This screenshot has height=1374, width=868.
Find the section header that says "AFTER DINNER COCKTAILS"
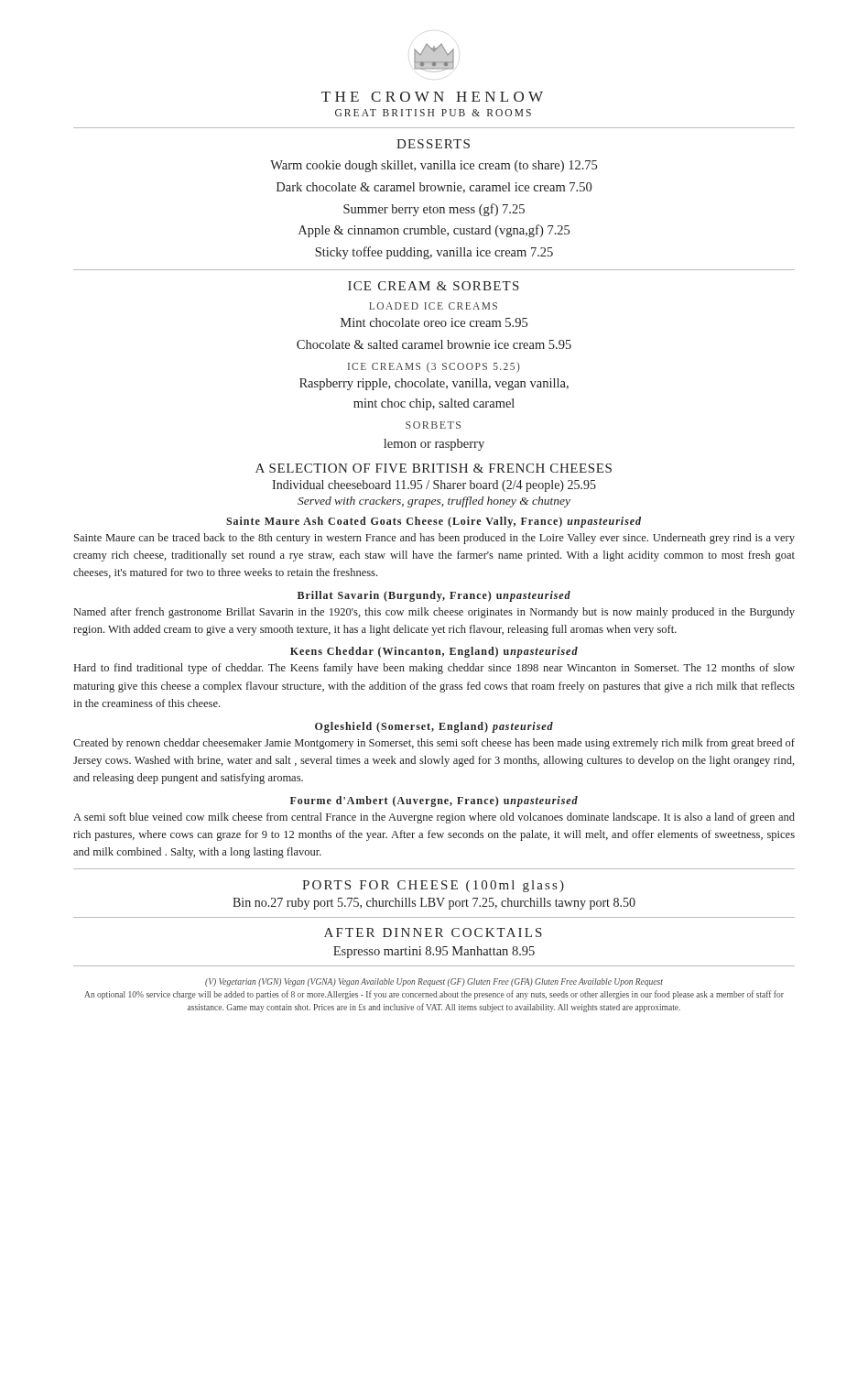[434, 932]
